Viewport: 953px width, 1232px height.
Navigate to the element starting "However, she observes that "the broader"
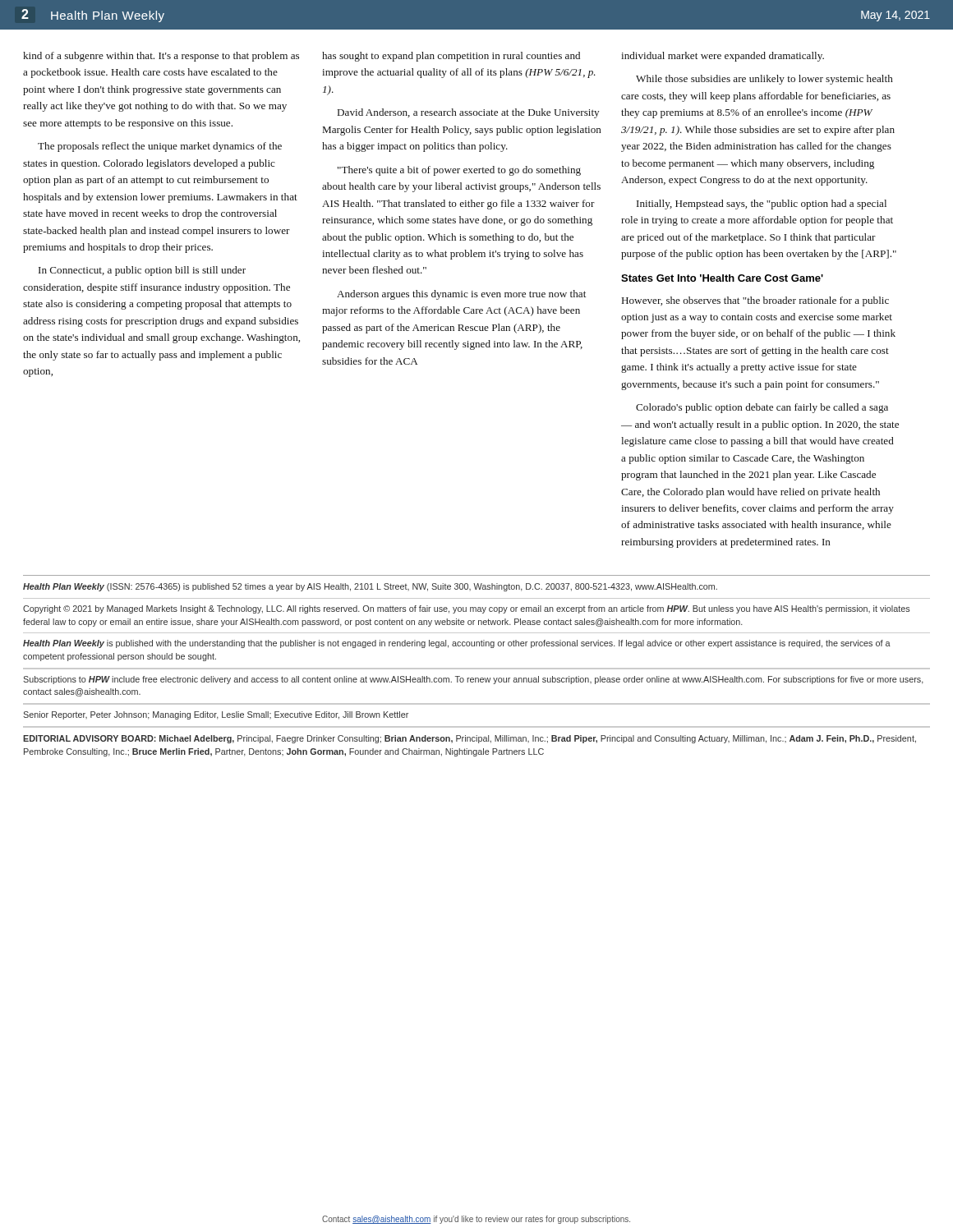761,421
